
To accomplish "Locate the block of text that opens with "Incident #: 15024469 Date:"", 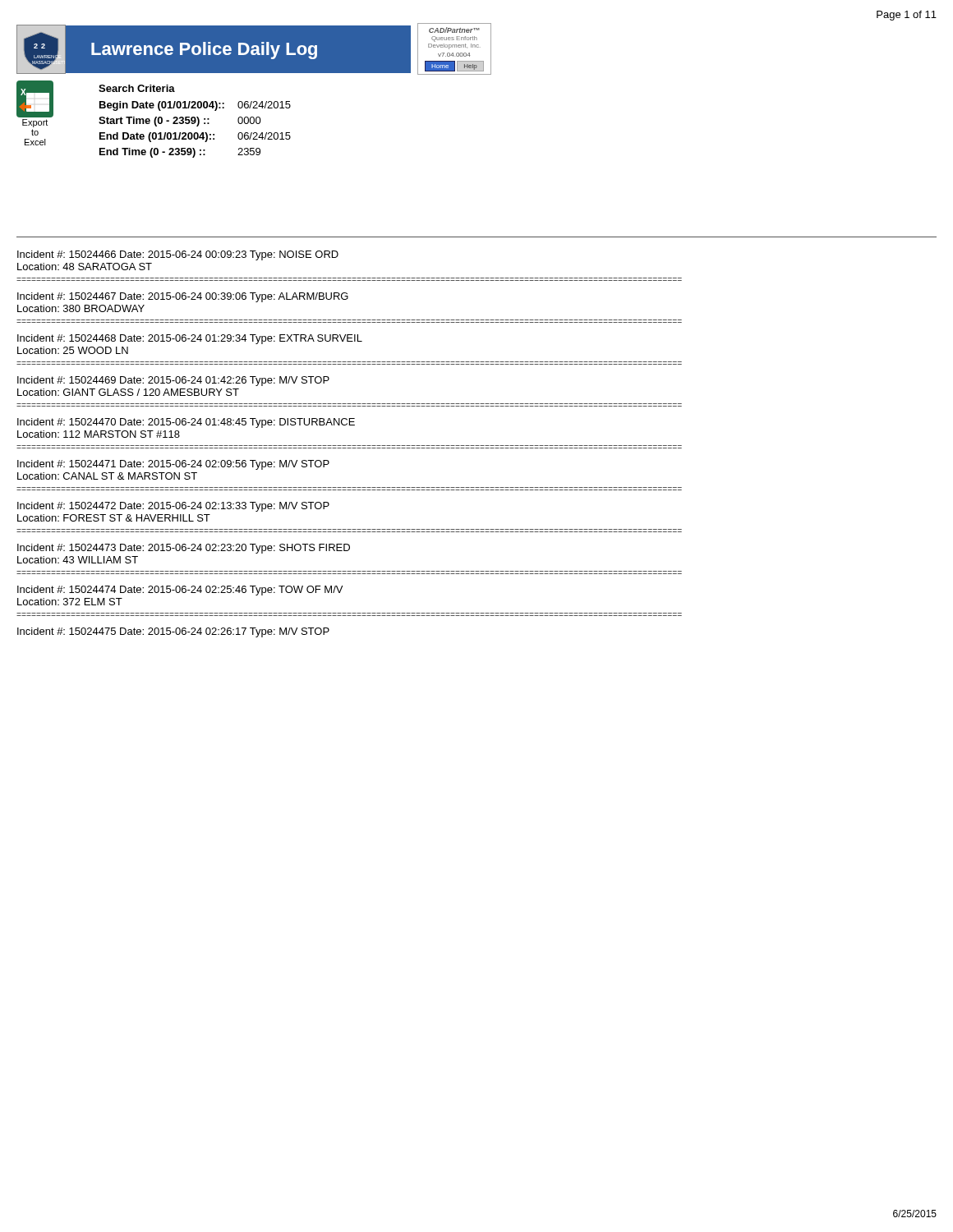I will coord(173,386).
